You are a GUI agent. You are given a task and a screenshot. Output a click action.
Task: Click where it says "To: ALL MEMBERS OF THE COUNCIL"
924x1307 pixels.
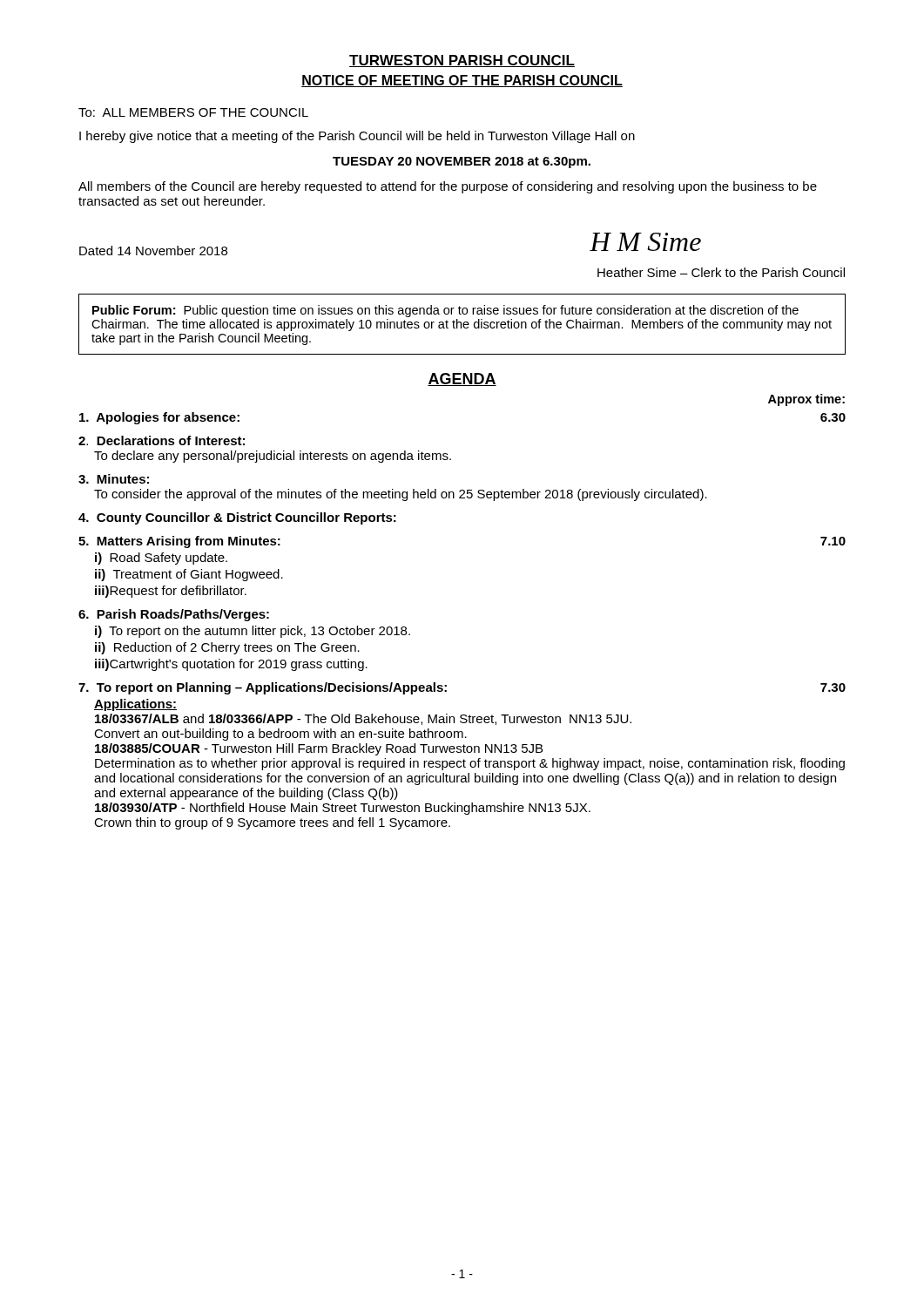[193, 112]
